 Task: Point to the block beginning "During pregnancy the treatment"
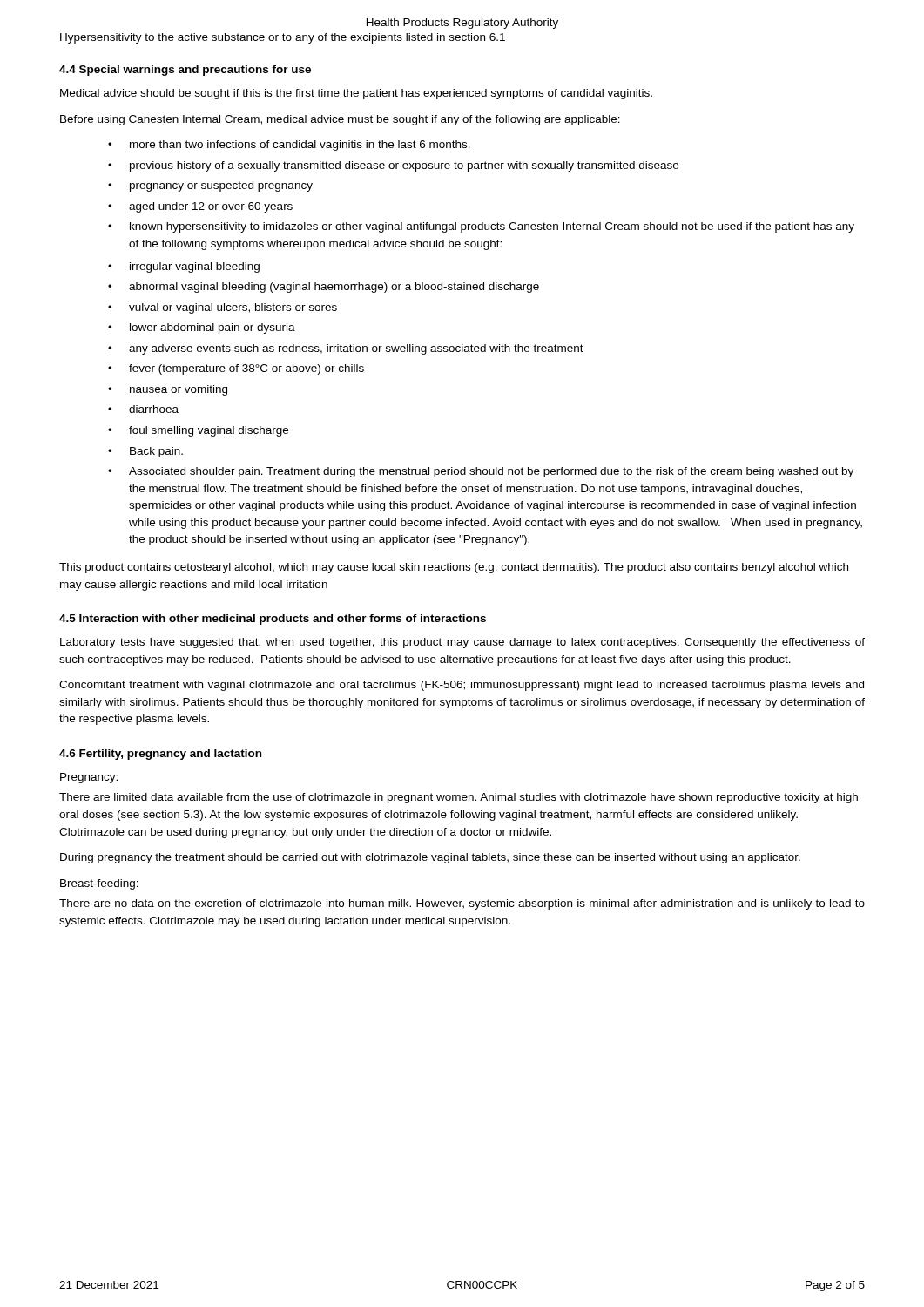pos(430,857)
